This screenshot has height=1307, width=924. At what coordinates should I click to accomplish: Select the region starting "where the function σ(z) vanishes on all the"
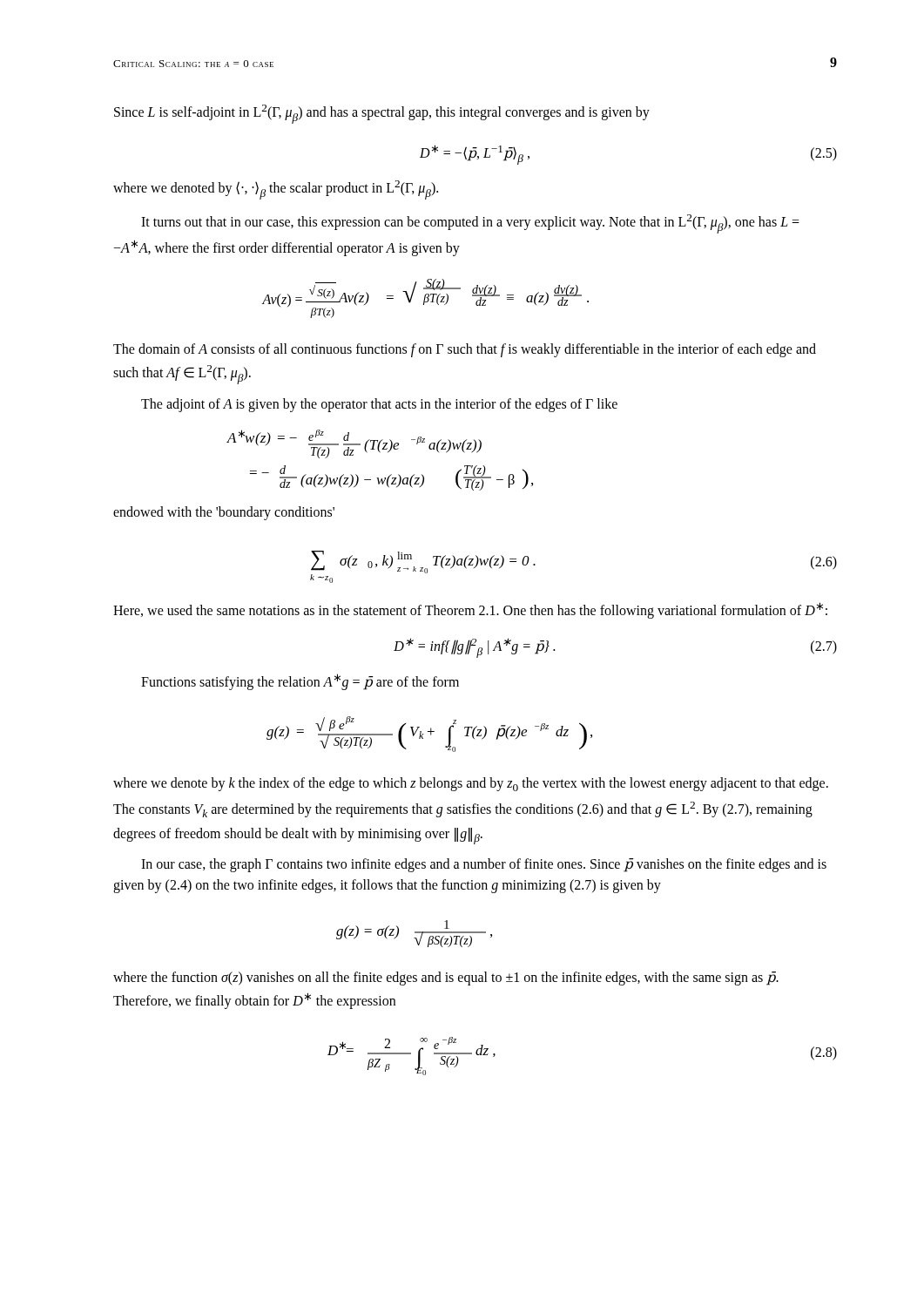coord(446,989)
